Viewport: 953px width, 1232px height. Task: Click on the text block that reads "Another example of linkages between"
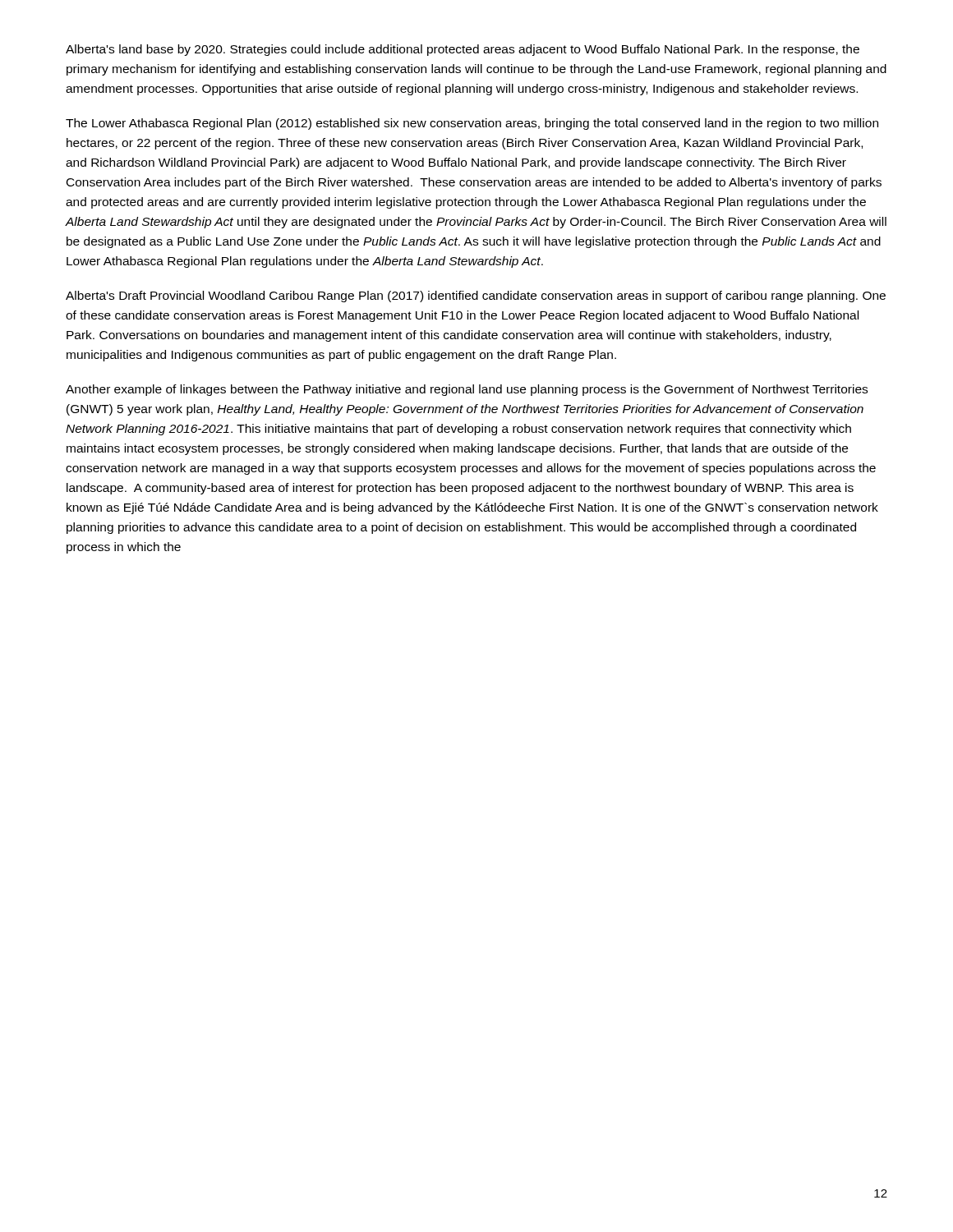472,468
